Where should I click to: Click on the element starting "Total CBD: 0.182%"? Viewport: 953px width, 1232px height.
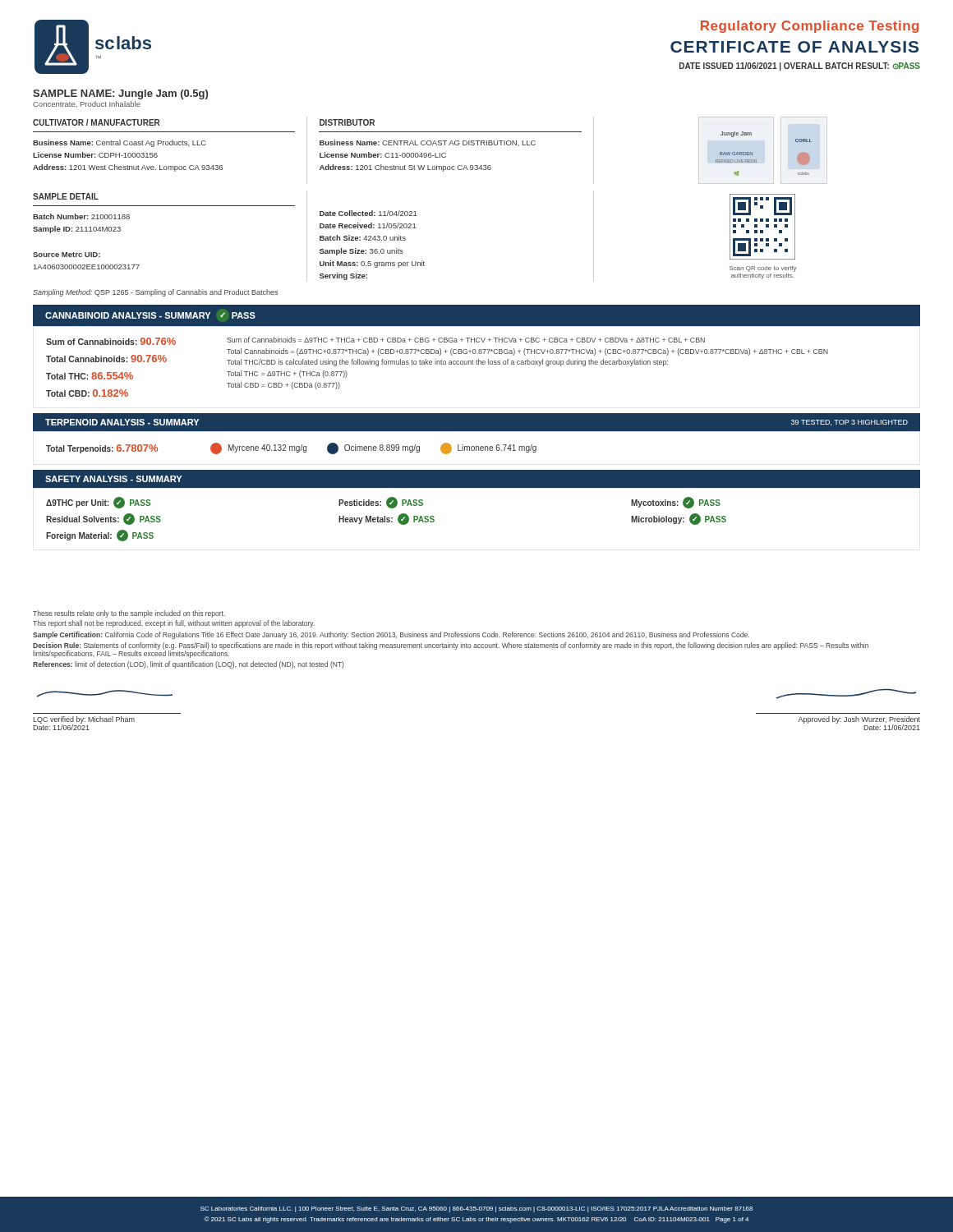click(x=87, y=393)
